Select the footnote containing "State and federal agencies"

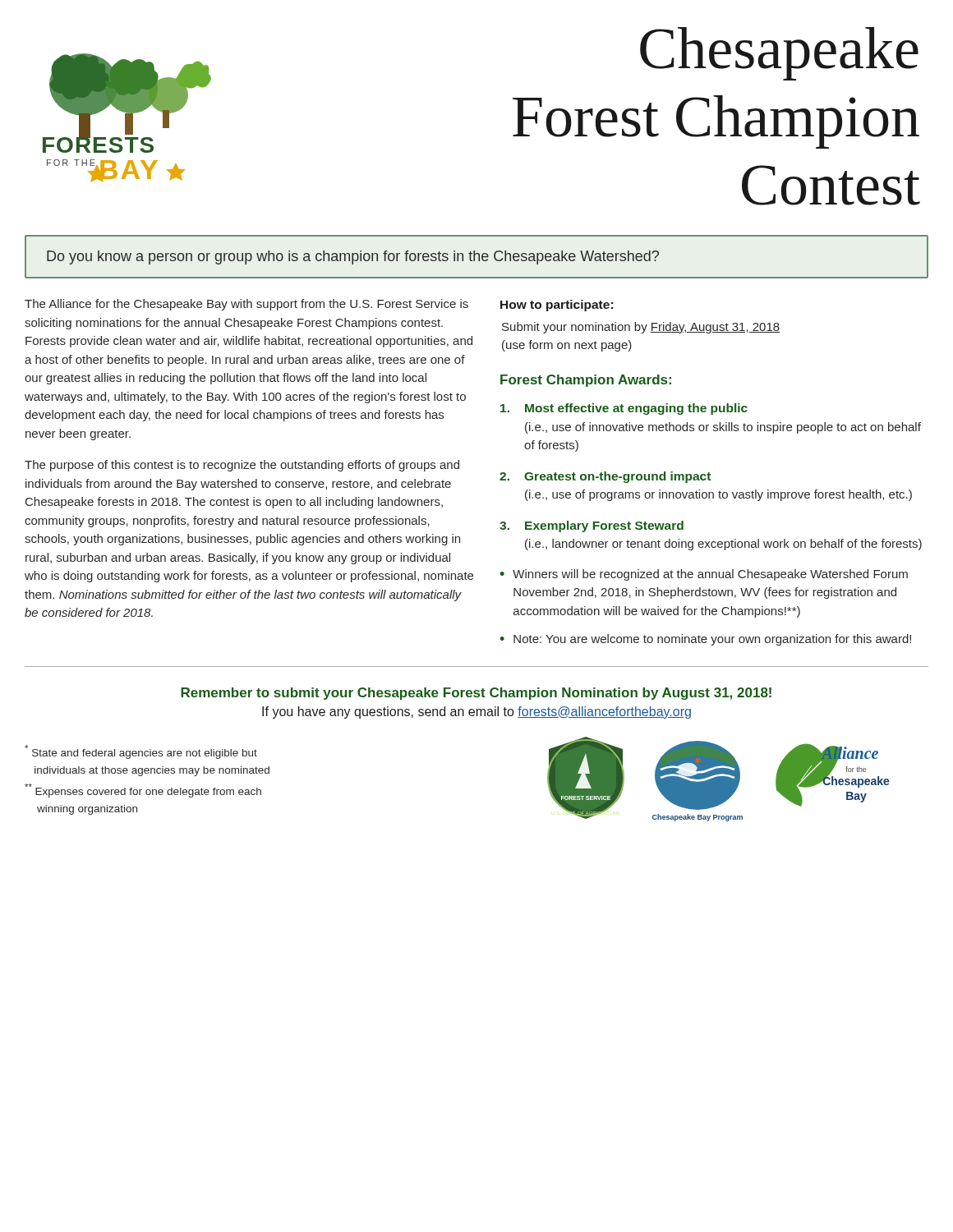point(147,779)
